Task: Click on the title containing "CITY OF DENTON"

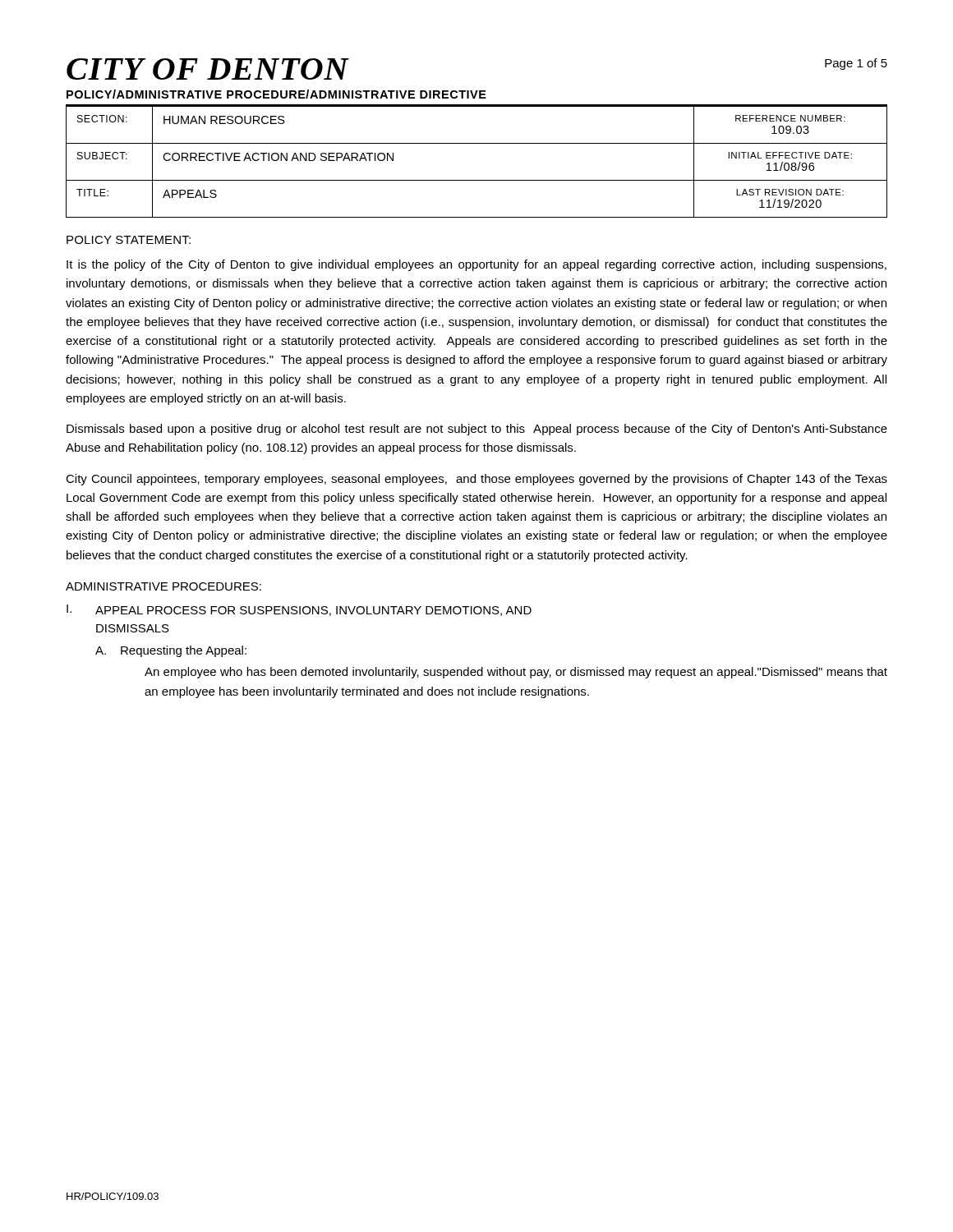Action: tap(207, 69)
